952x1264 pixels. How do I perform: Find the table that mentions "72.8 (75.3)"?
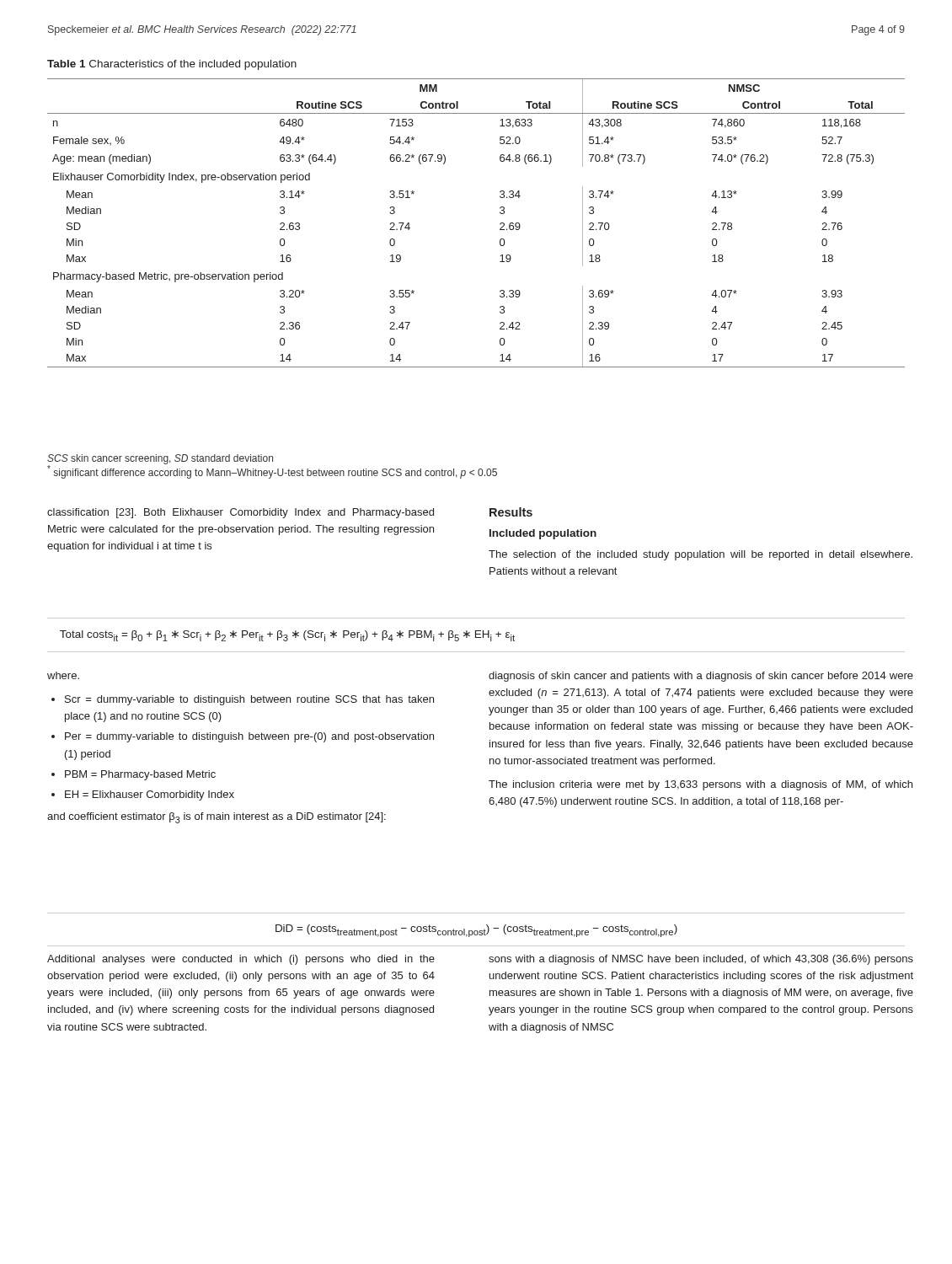click(x=476, y=223)
